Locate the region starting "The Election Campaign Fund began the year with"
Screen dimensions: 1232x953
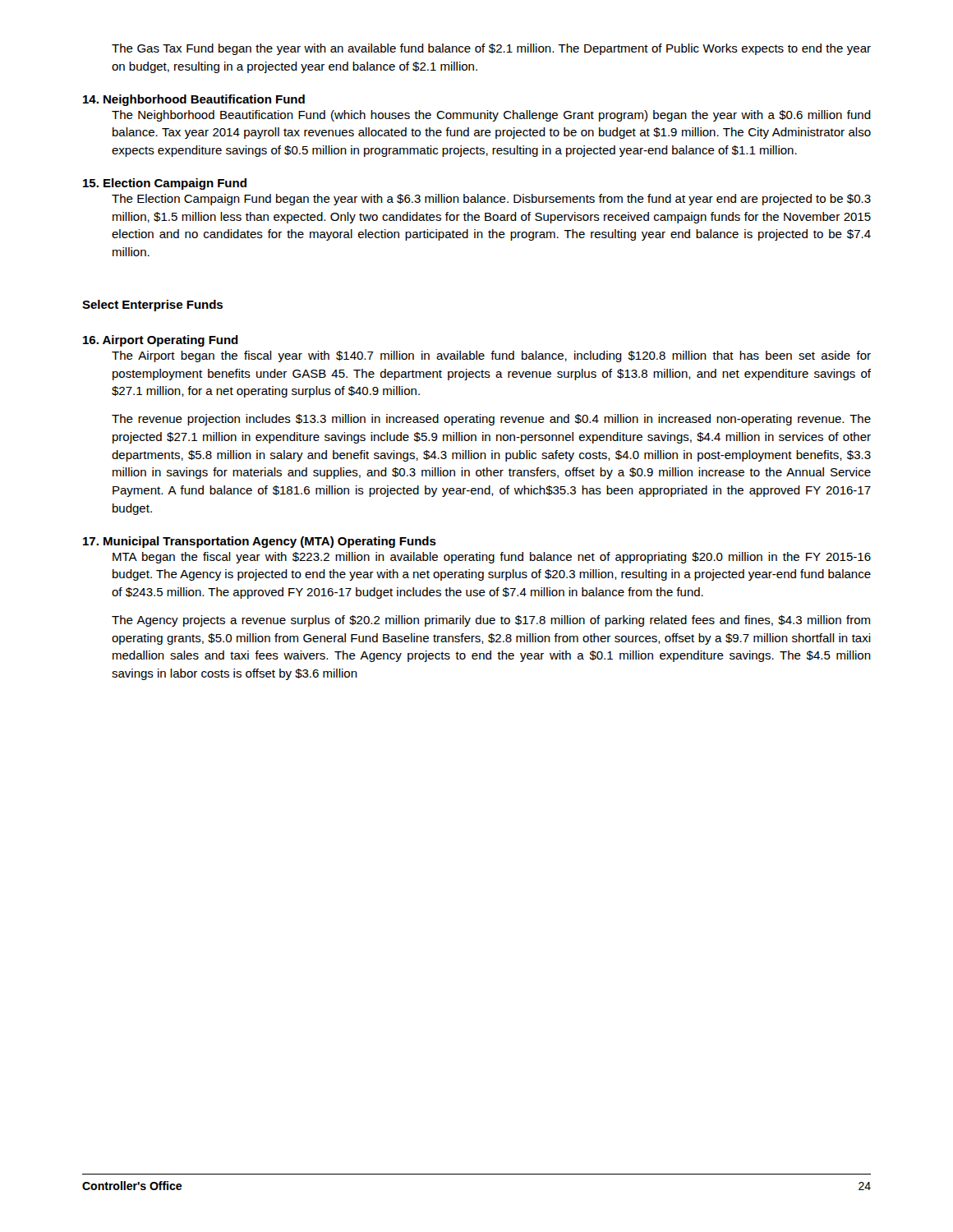tap(491, 225)
